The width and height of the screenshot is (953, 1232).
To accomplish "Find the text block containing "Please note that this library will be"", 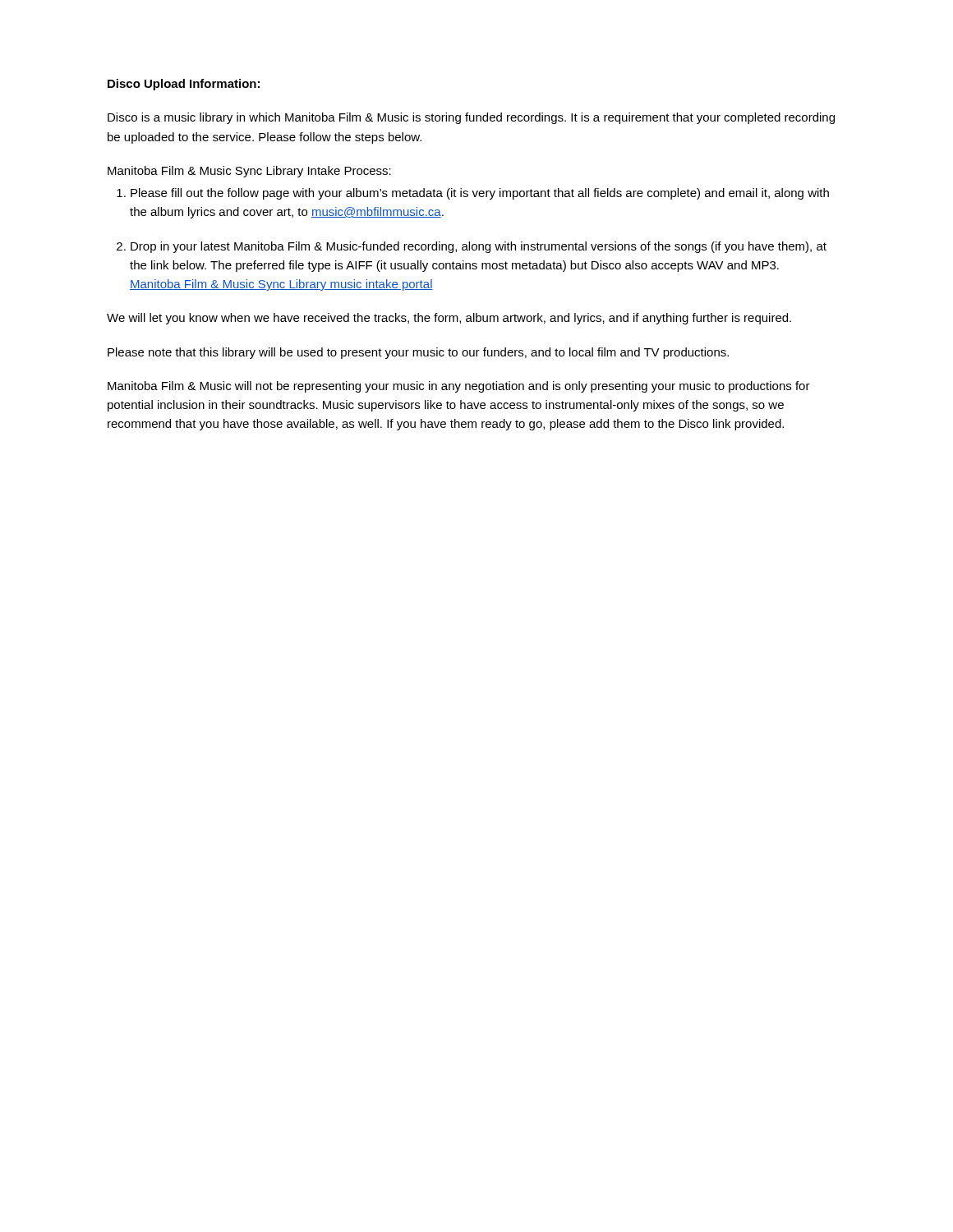I will coord(418,352).
